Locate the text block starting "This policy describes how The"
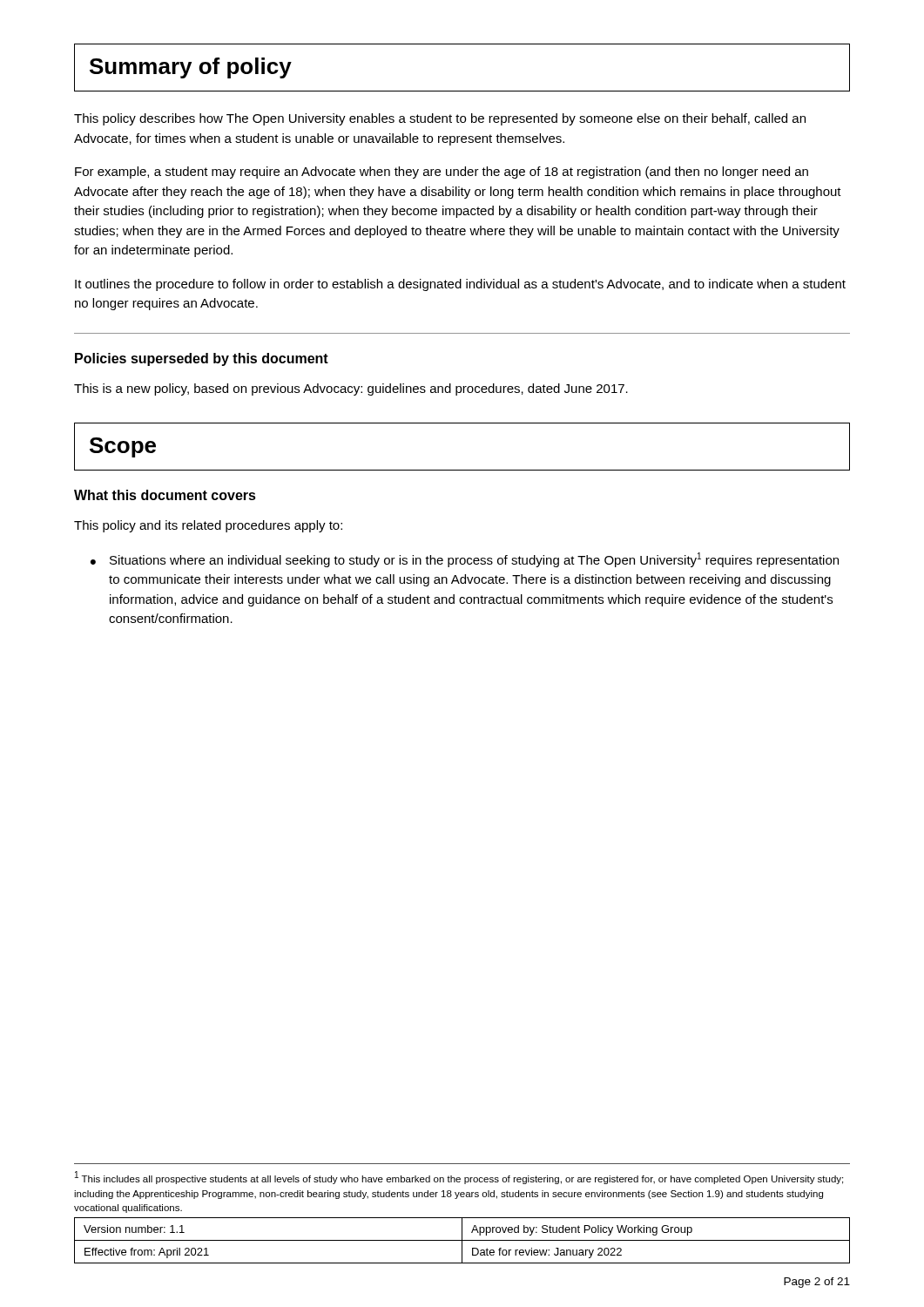 pyautogui.click(x=440, y=128)
